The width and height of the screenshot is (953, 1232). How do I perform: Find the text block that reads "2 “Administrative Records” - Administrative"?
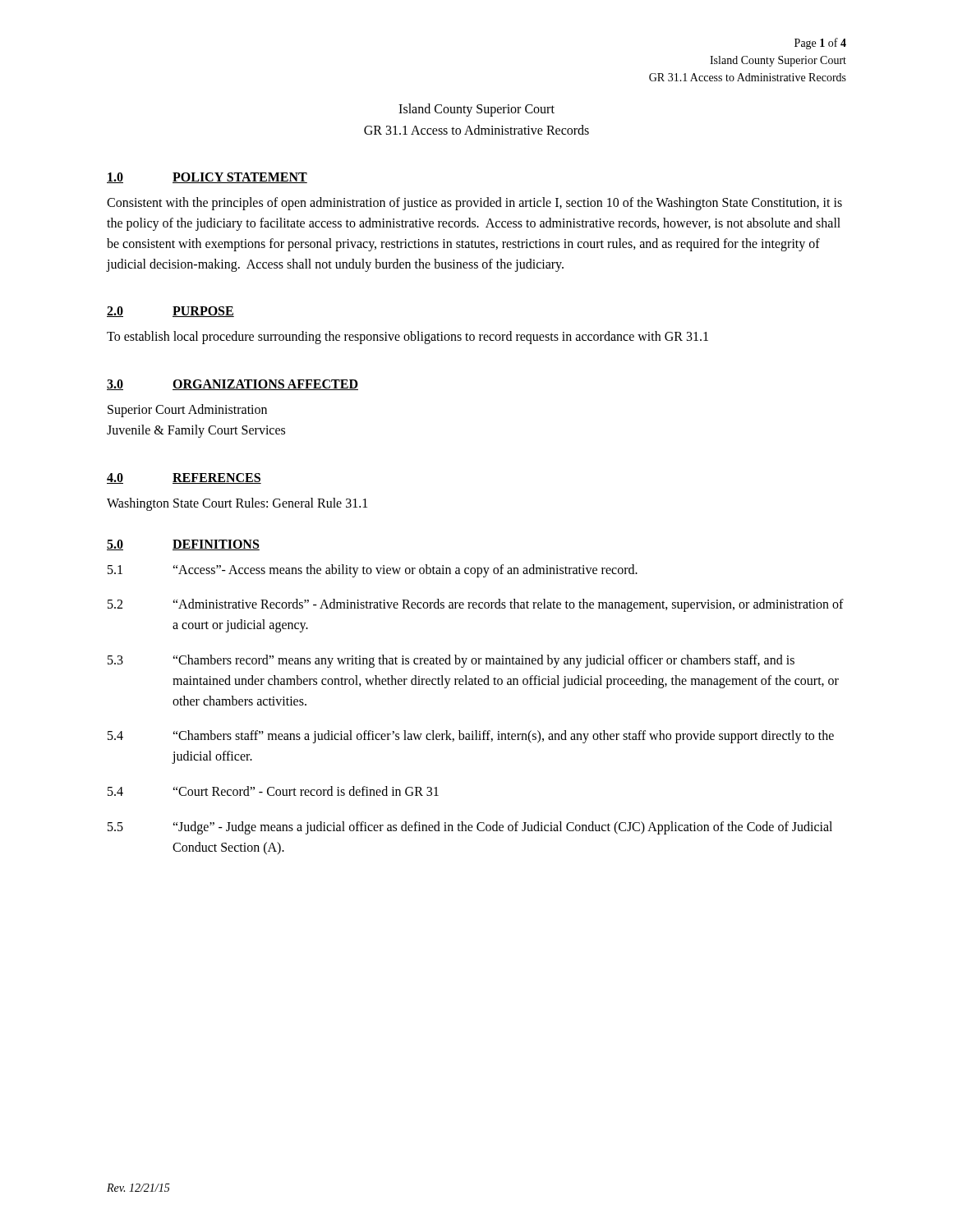click(476, 615)
